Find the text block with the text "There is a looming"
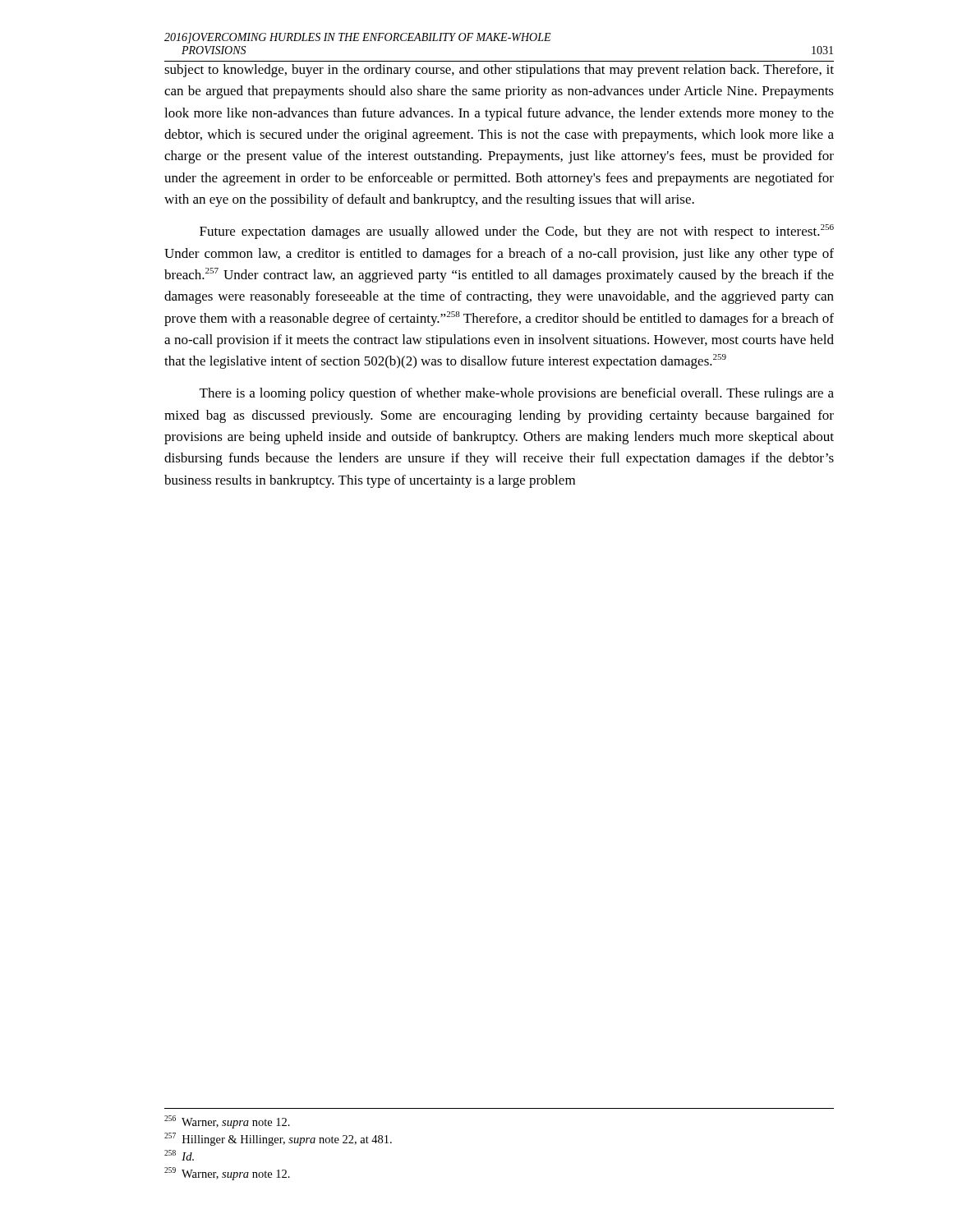The height and width of the screenshot is (1232, 953). tap(499, 437)
